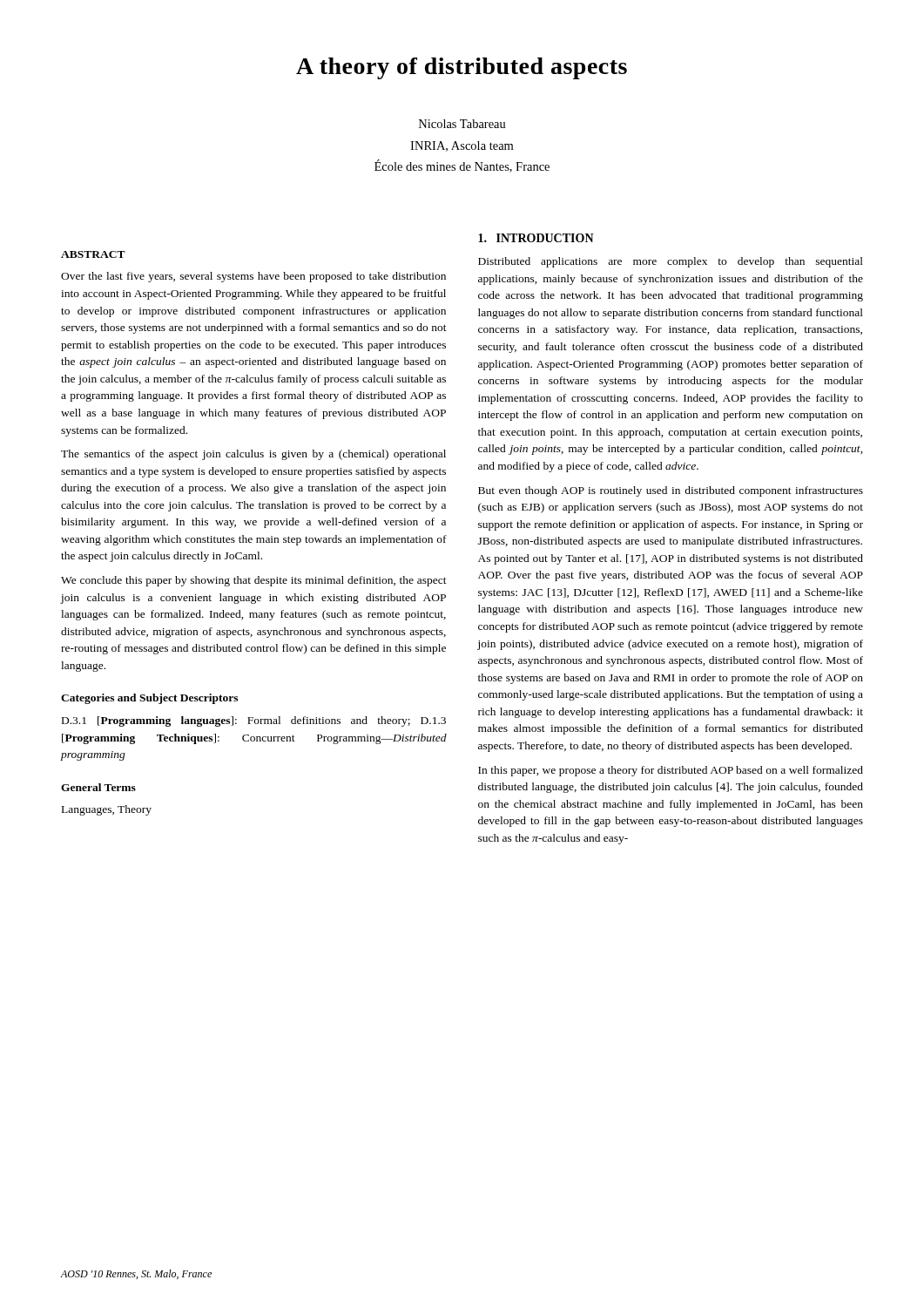
Task: Click where it says "1. INTRODUCTION"
Action: tap(536, 238)
